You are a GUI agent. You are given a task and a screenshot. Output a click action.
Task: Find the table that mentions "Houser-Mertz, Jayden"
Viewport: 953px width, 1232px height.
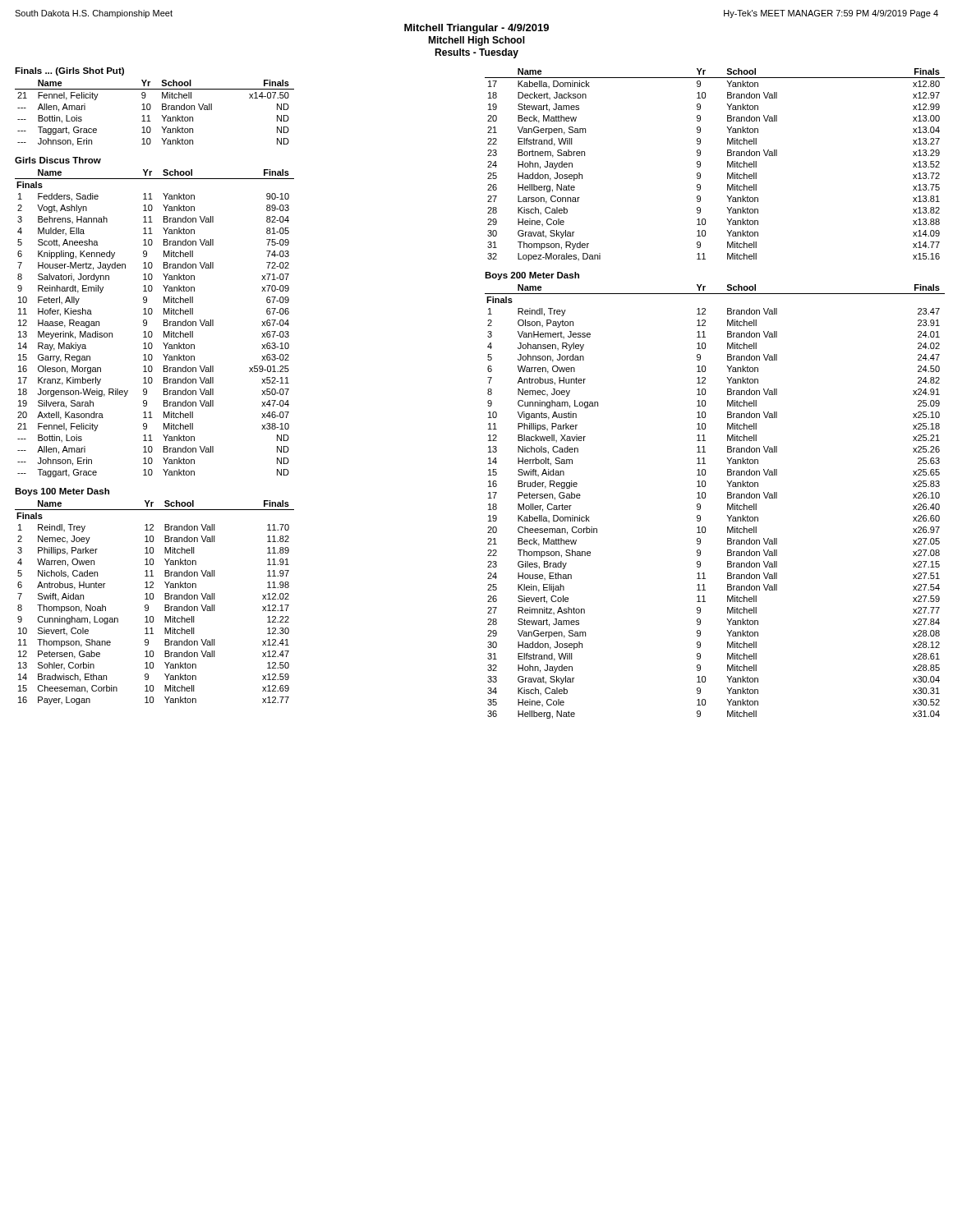click(x=154, y=322)
